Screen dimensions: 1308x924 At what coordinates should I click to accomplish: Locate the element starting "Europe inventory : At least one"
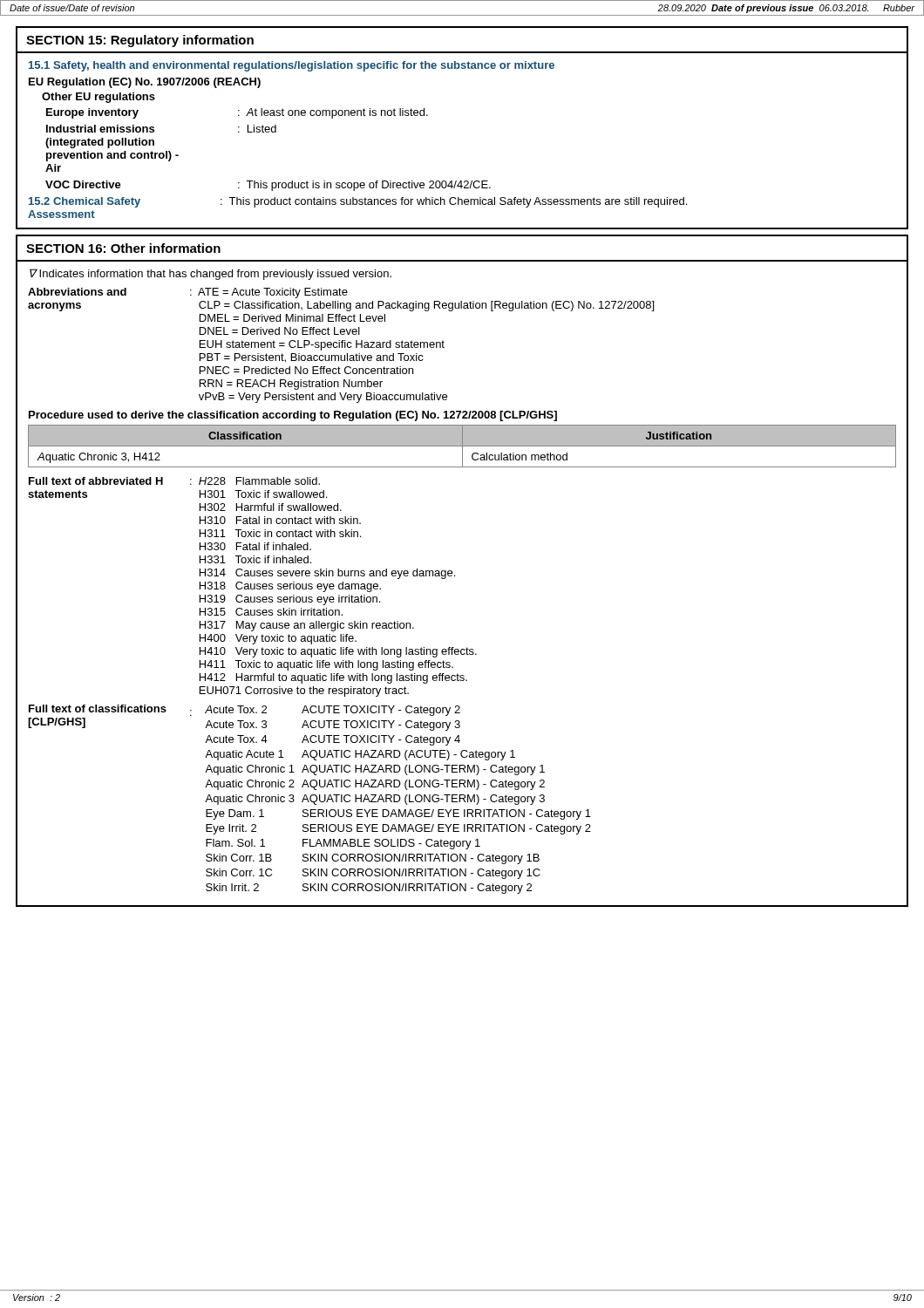tap(237, 112)
